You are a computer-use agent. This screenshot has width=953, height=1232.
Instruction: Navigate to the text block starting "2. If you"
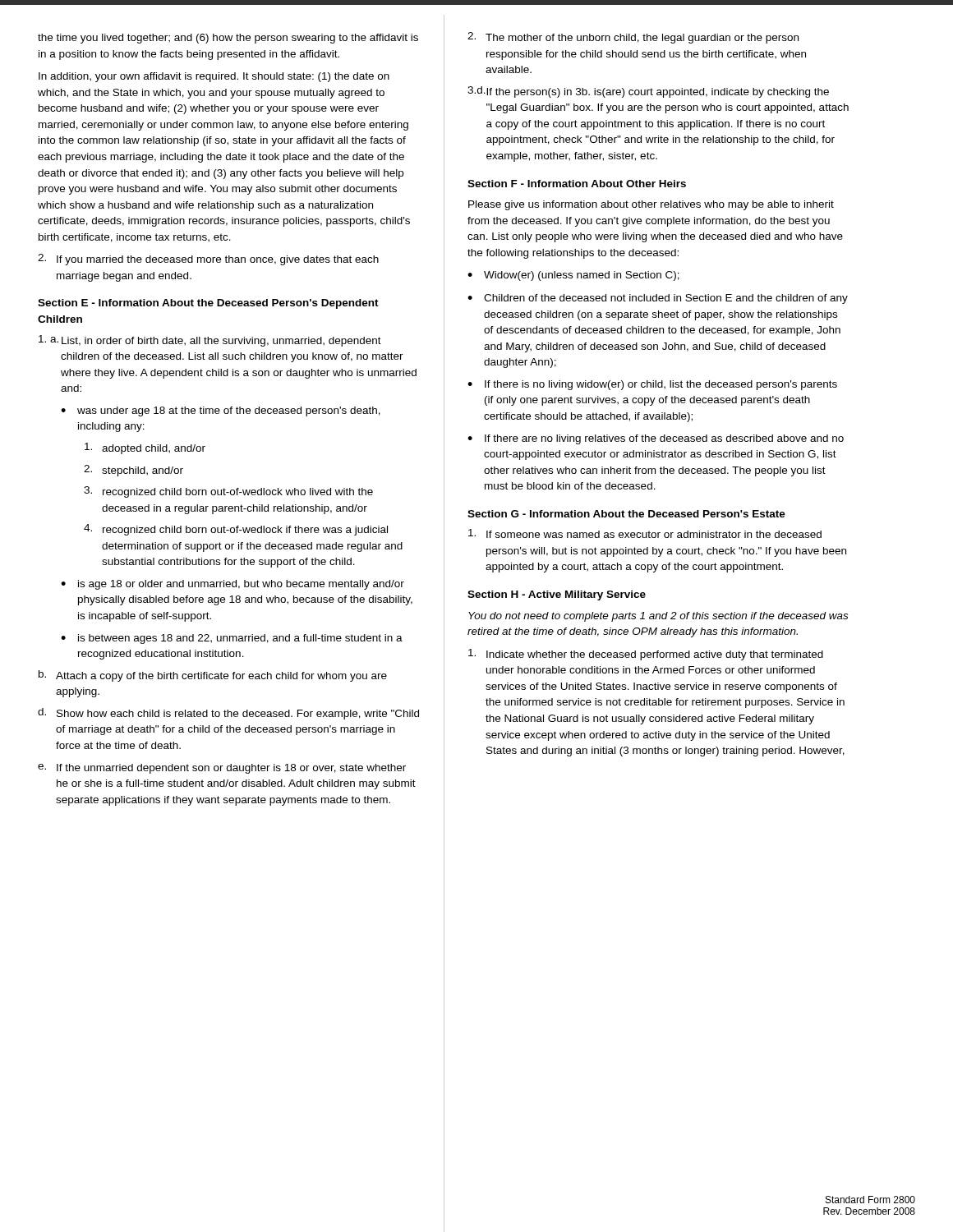tap(229, 268)
